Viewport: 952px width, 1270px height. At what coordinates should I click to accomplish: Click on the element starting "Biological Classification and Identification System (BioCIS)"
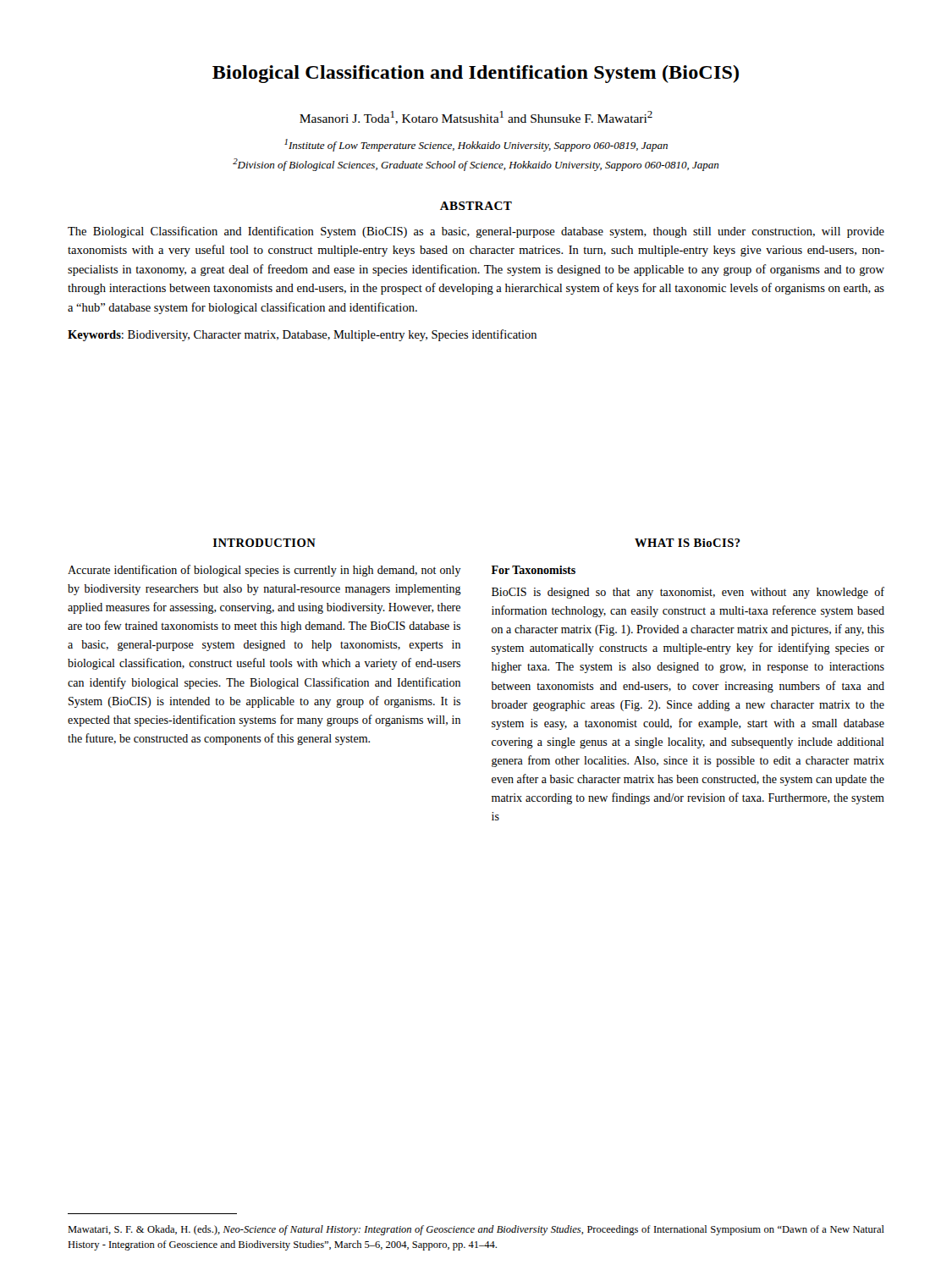tap(476, 72)
